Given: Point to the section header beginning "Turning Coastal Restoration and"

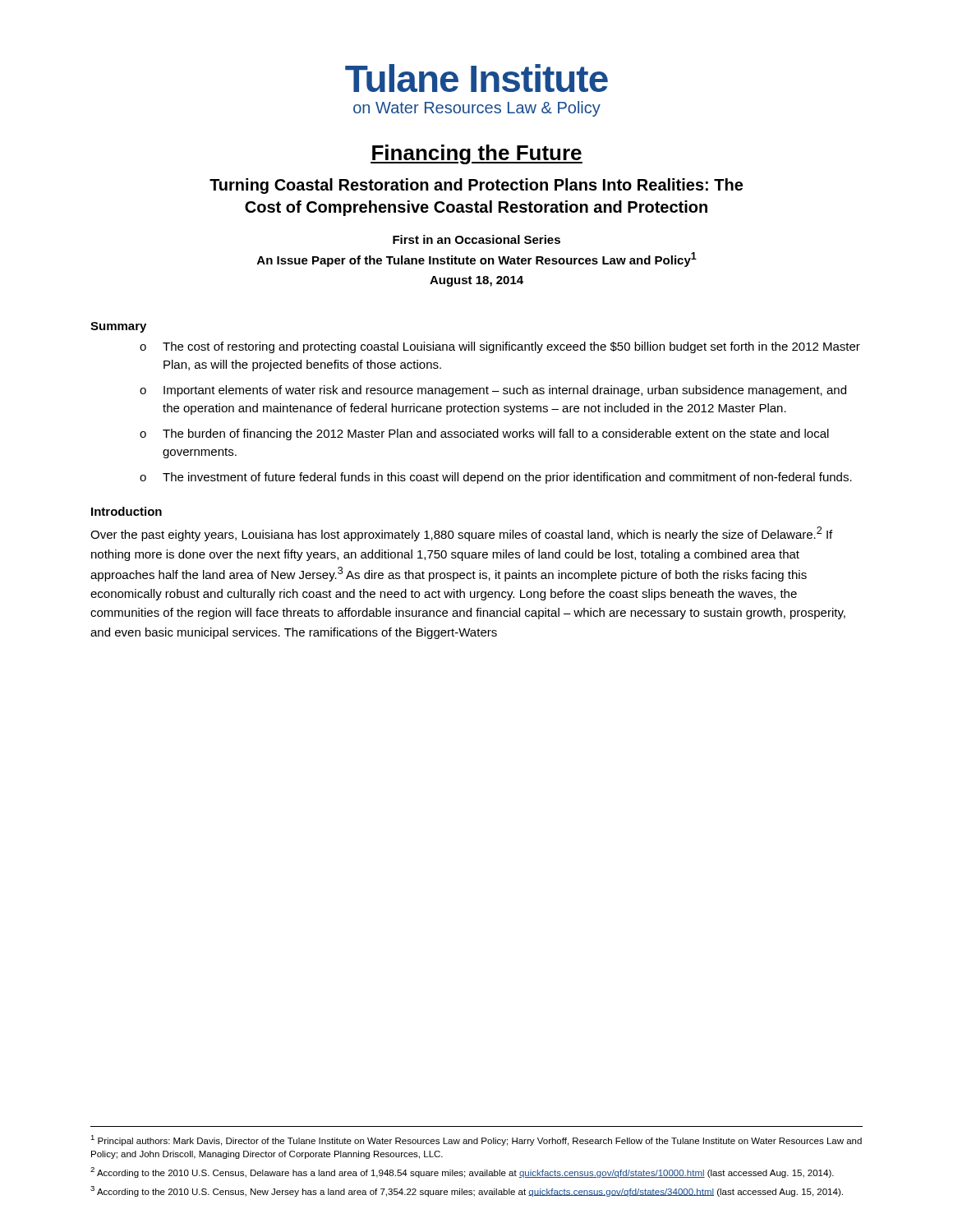Looking at the screenshot, I should pos(476,196).
